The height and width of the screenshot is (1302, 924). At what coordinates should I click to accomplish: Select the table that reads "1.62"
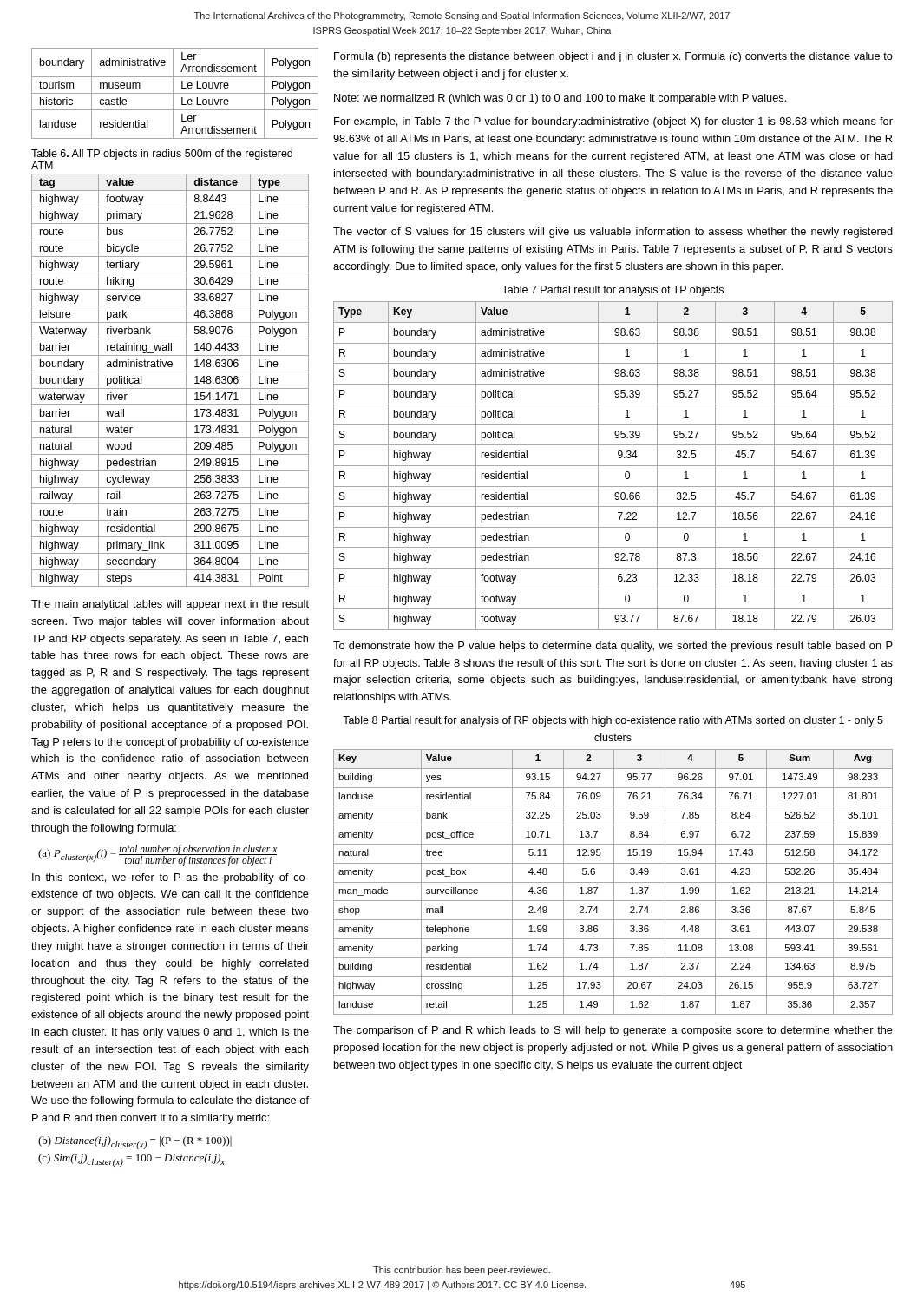(613, 882)
